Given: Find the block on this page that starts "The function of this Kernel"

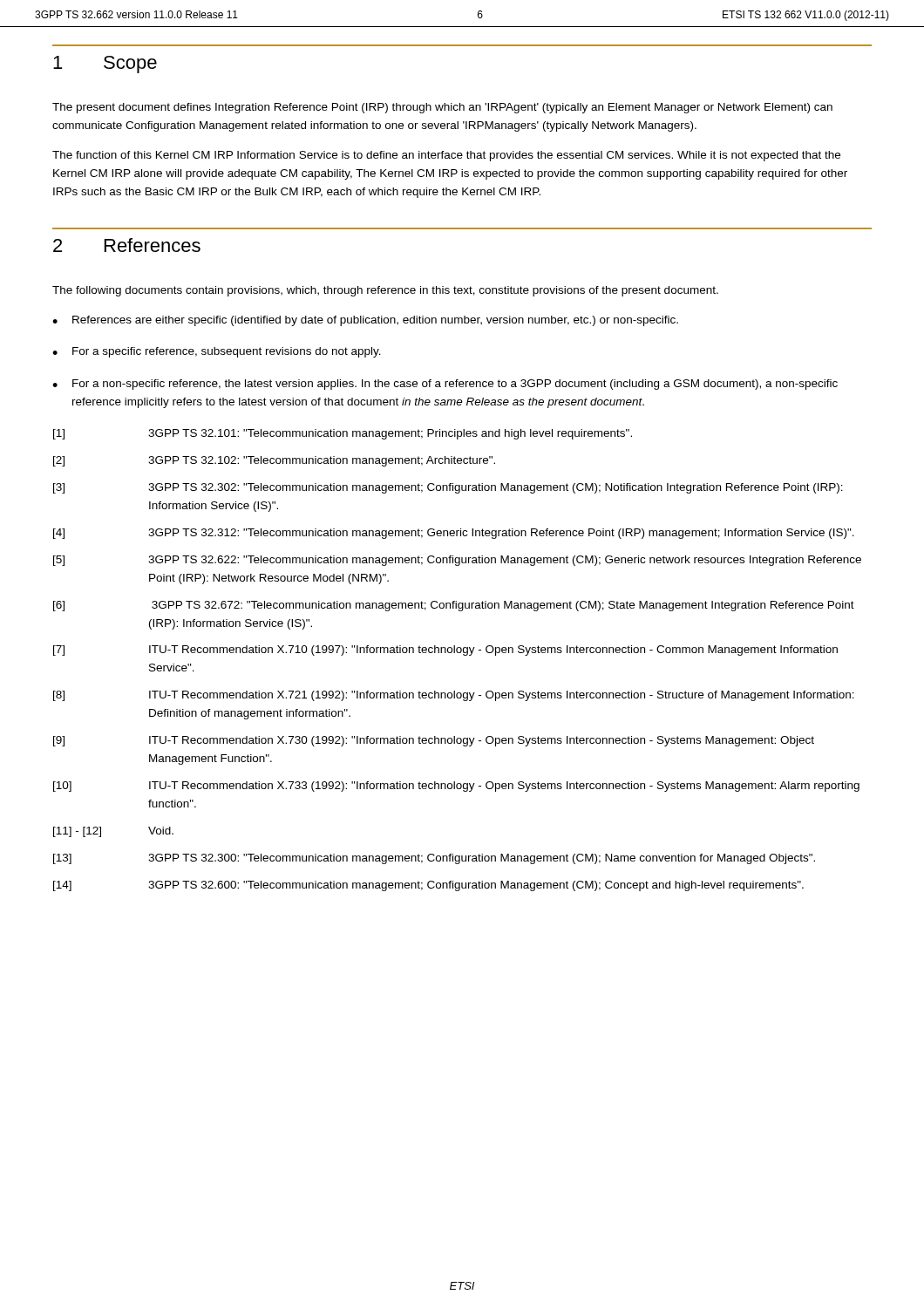Looking at the screenshot, I should [x=450, y=173].
